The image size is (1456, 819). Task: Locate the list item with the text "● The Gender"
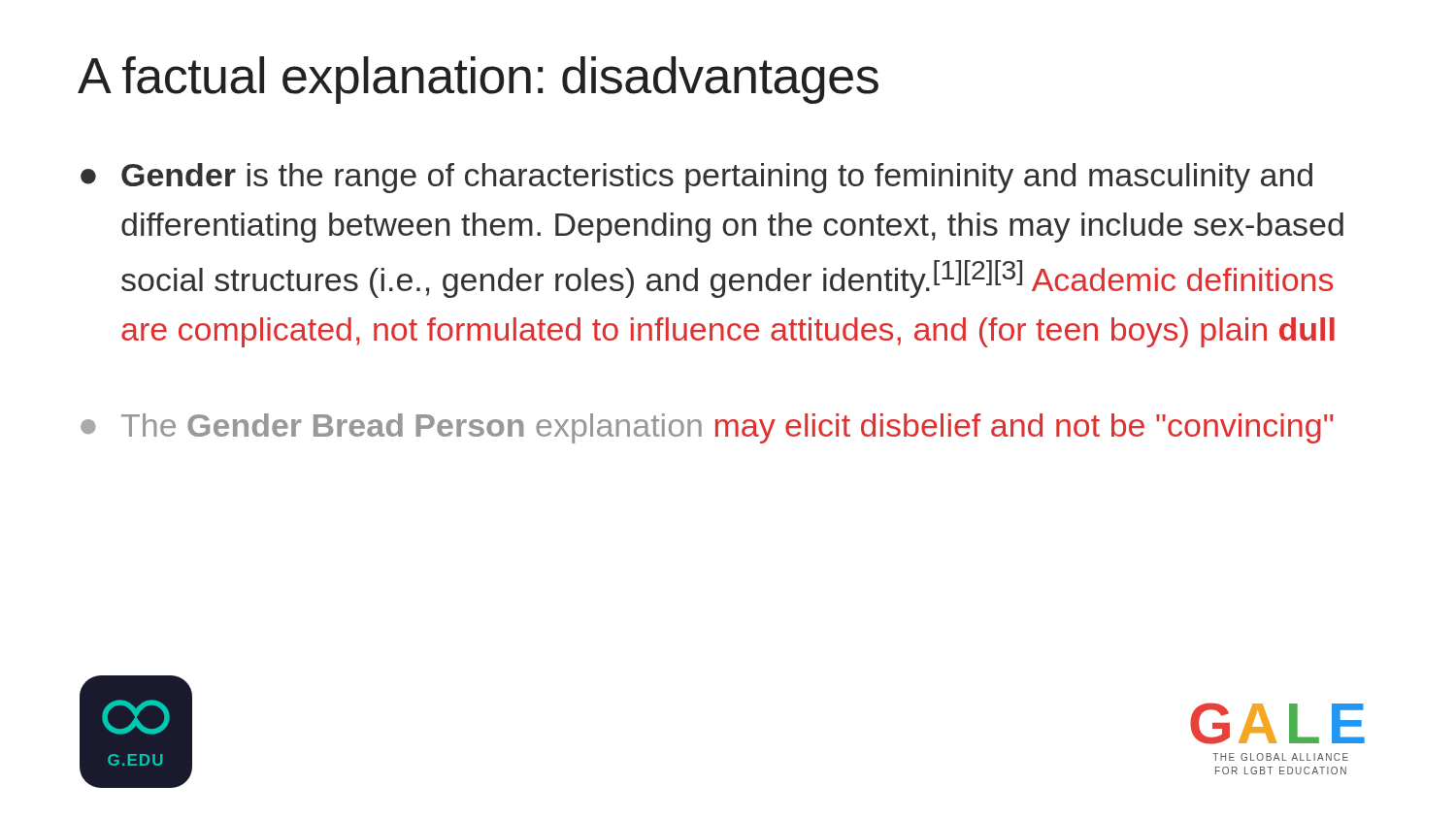tap(728, 426)
